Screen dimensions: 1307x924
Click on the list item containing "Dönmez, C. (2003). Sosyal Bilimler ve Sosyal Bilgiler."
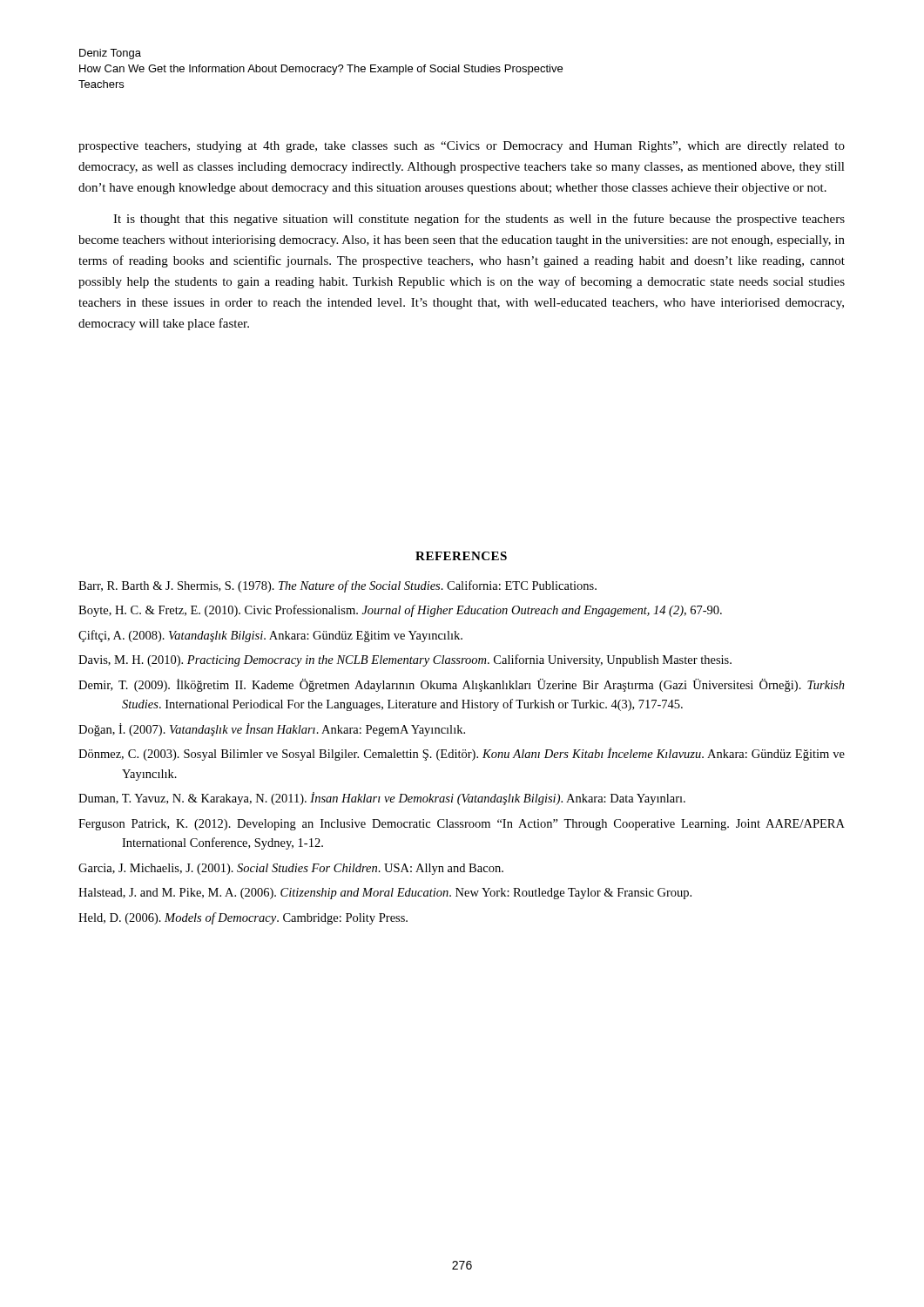tap(462, 764)
